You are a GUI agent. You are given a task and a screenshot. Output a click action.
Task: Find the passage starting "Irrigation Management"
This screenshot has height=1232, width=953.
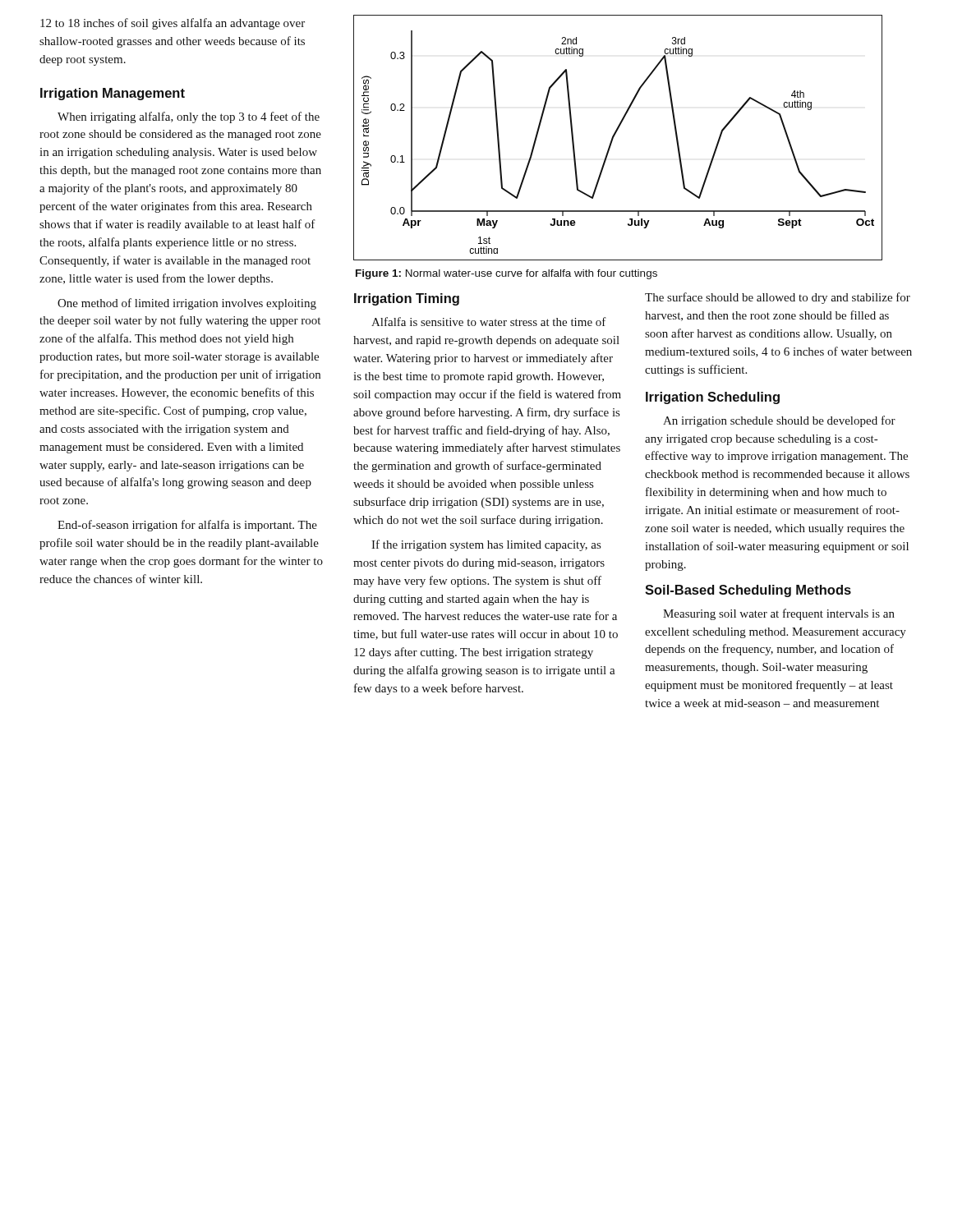[x=112, y=93]
